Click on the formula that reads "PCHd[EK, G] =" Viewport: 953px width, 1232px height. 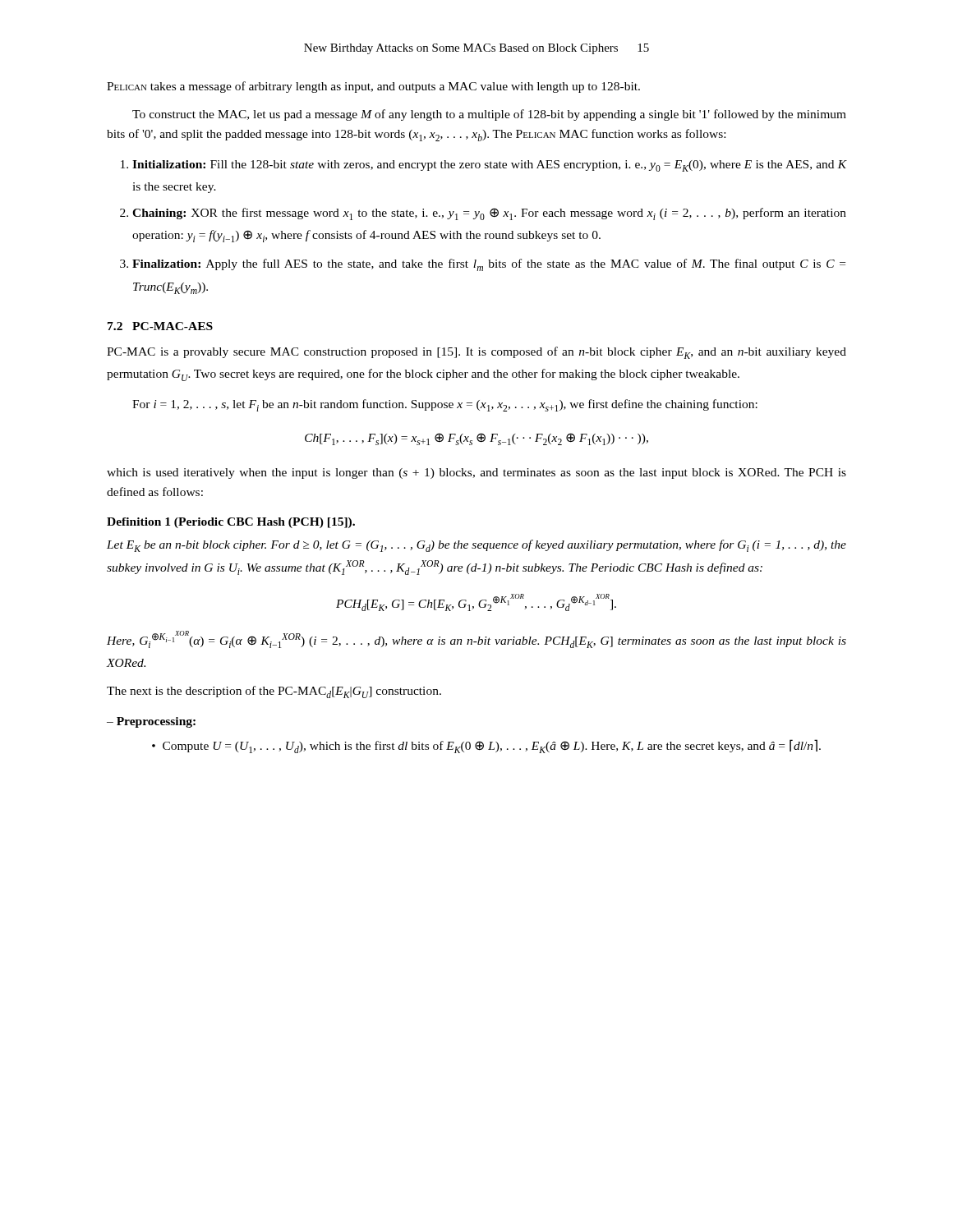click(476, 603)
